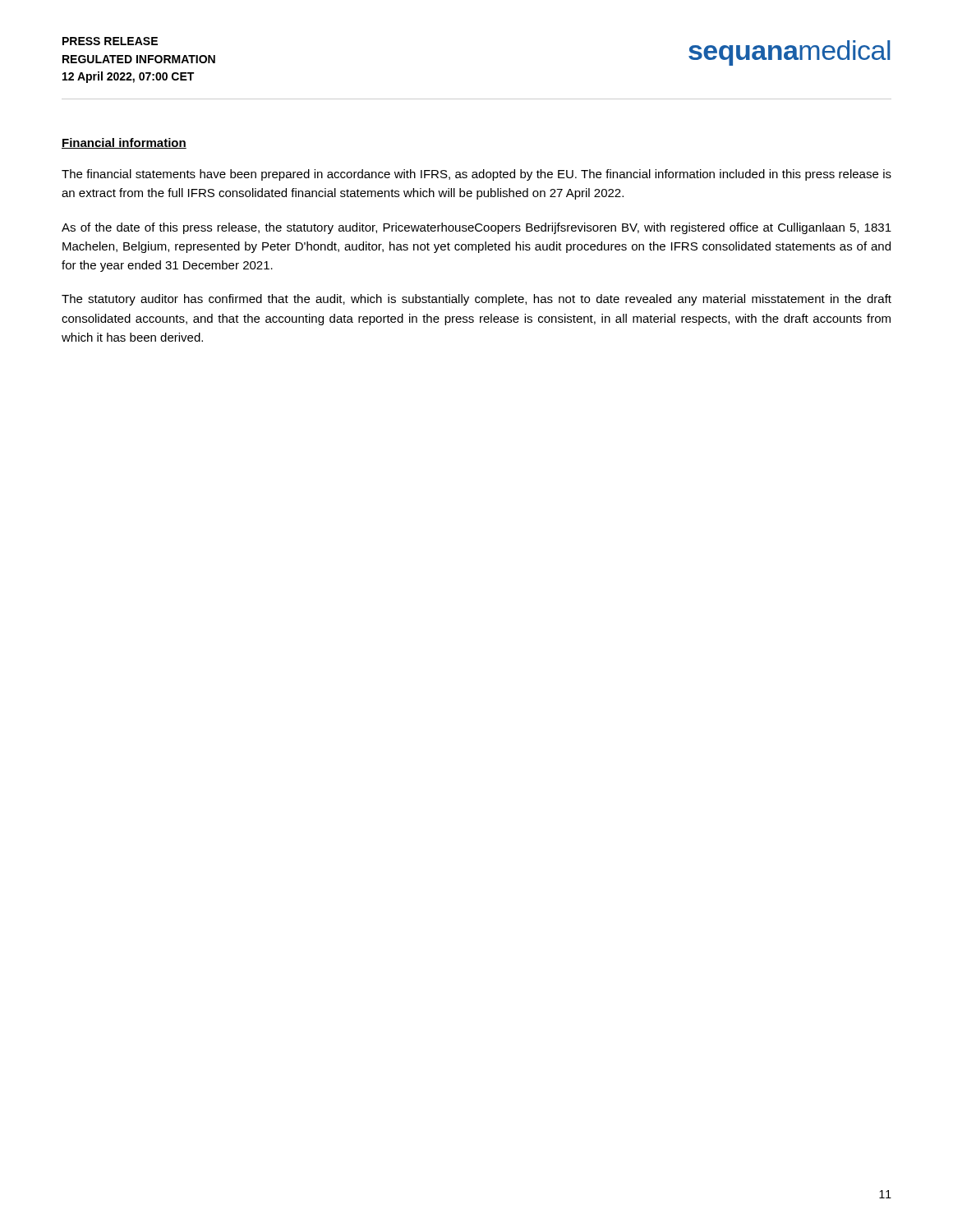Find "Financial information" on this page
The width and height of the screenshot is (953, 1232).
tap(124, 142)
